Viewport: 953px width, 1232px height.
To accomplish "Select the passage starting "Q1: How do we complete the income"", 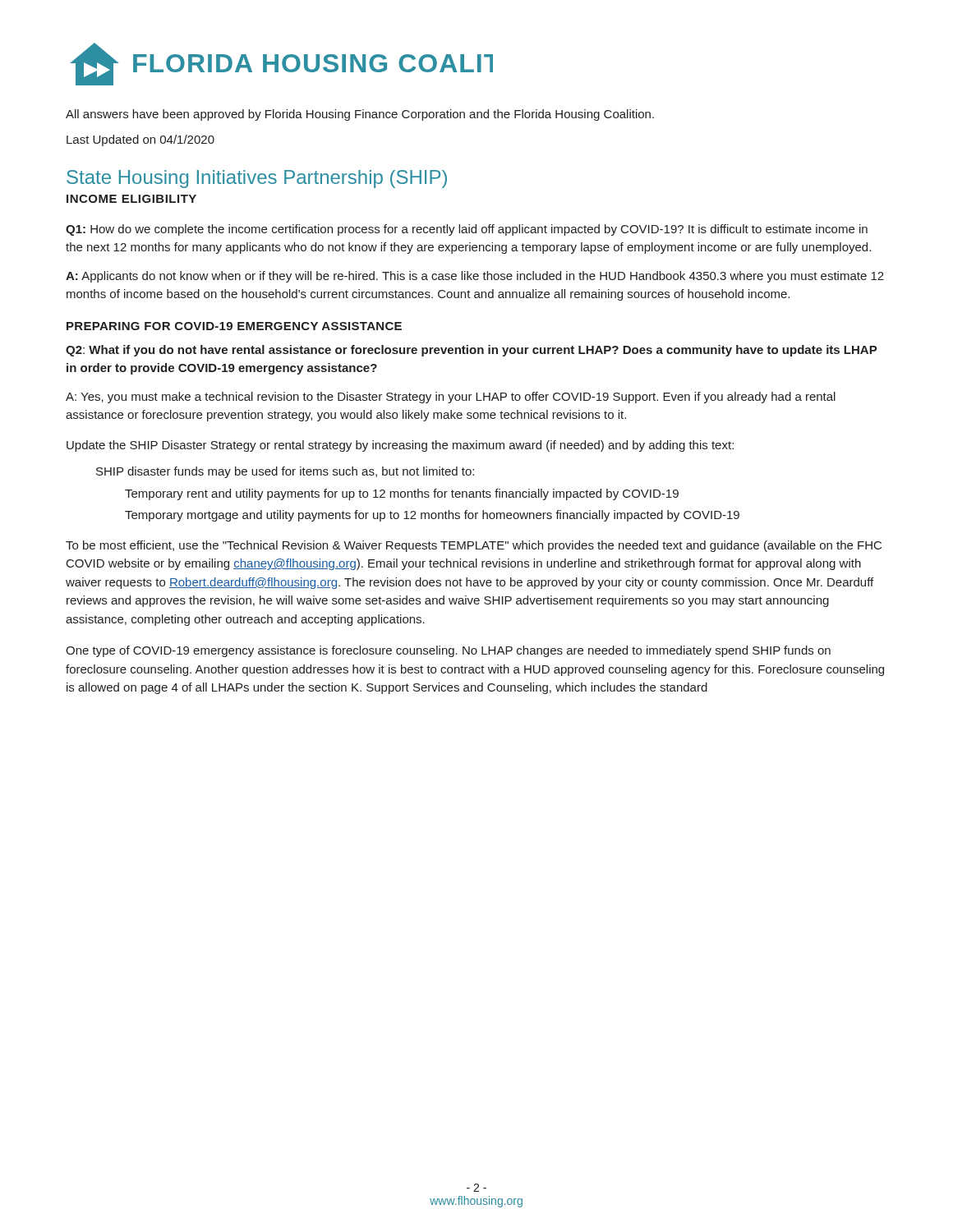I will (x=469, y=238).
